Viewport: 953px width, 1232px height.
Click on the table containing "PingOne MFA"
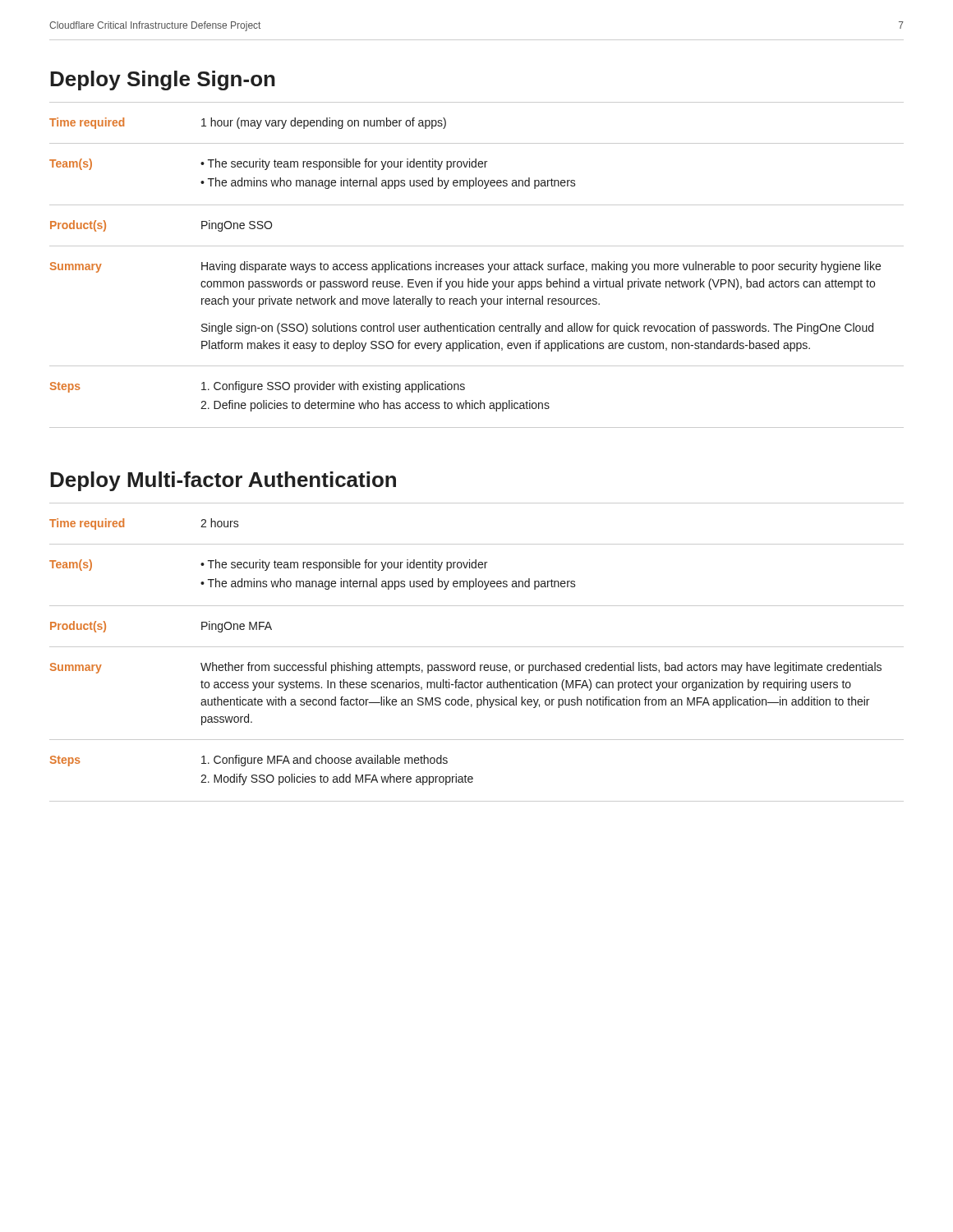tap(476, 652)
